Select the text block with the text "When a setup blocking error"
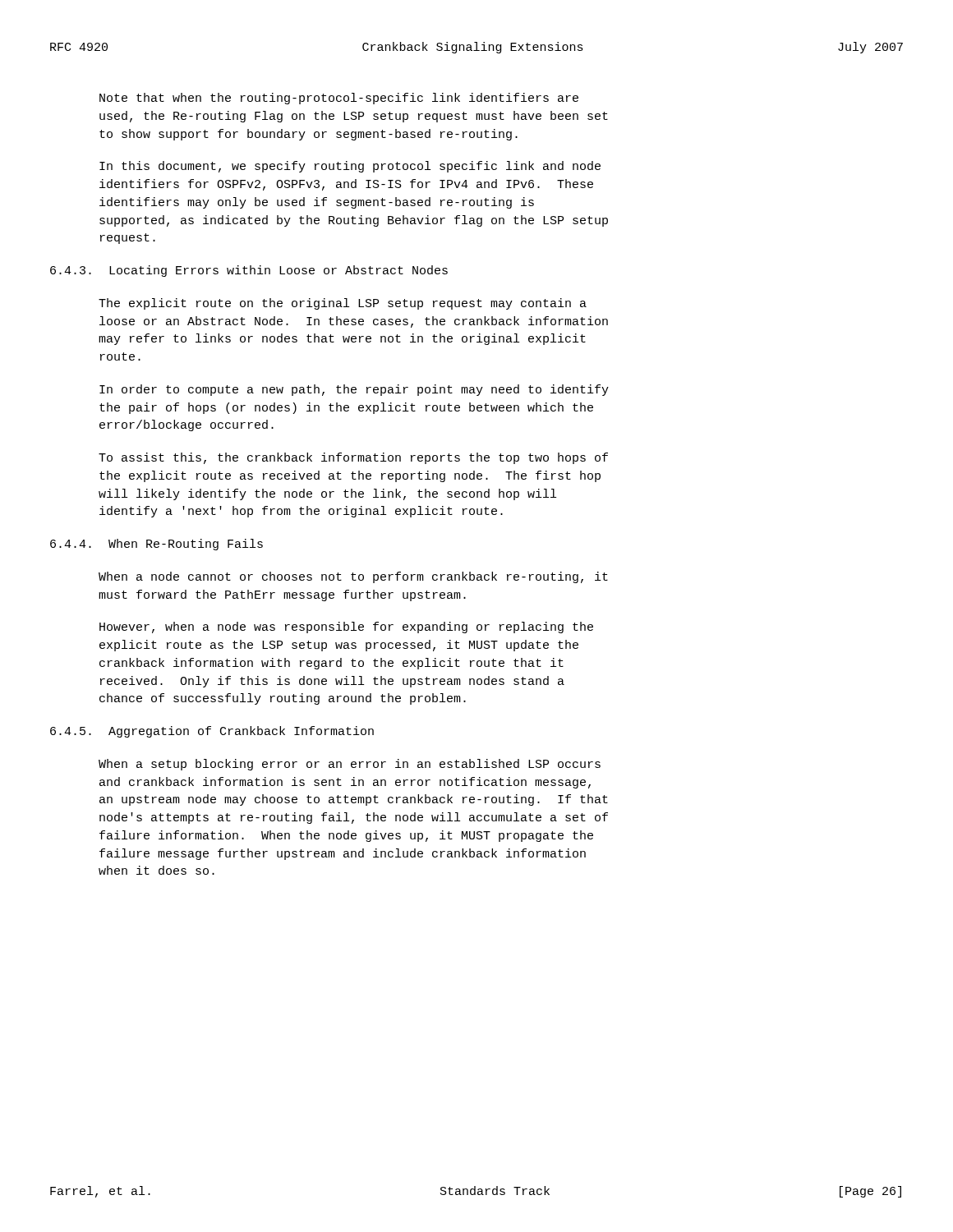This screenshot has height=1232, width=953. click(x=354, y=818)
